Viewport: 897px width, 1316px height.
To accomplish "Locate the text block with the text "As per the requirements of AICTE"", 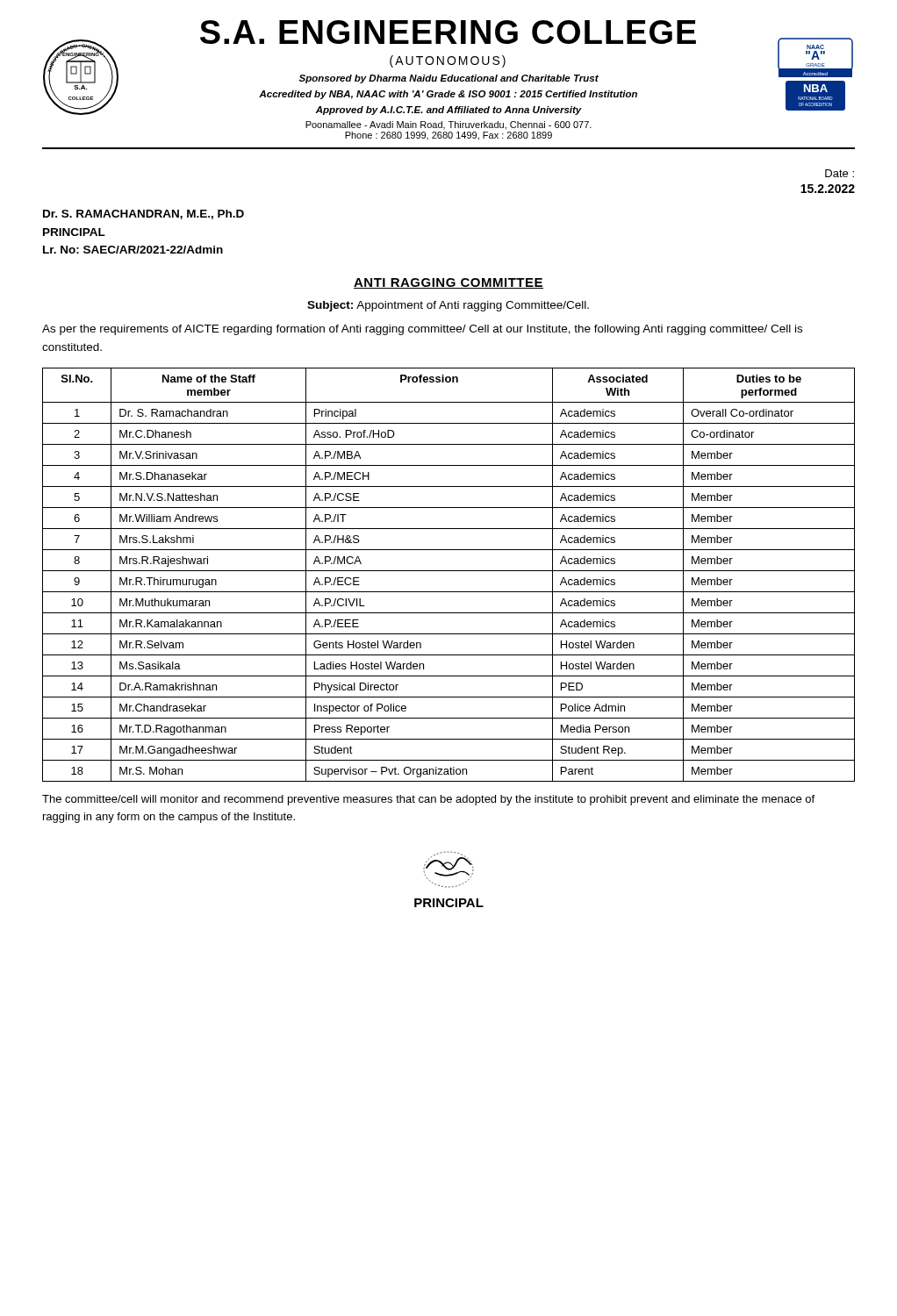I will pos(448,339).
